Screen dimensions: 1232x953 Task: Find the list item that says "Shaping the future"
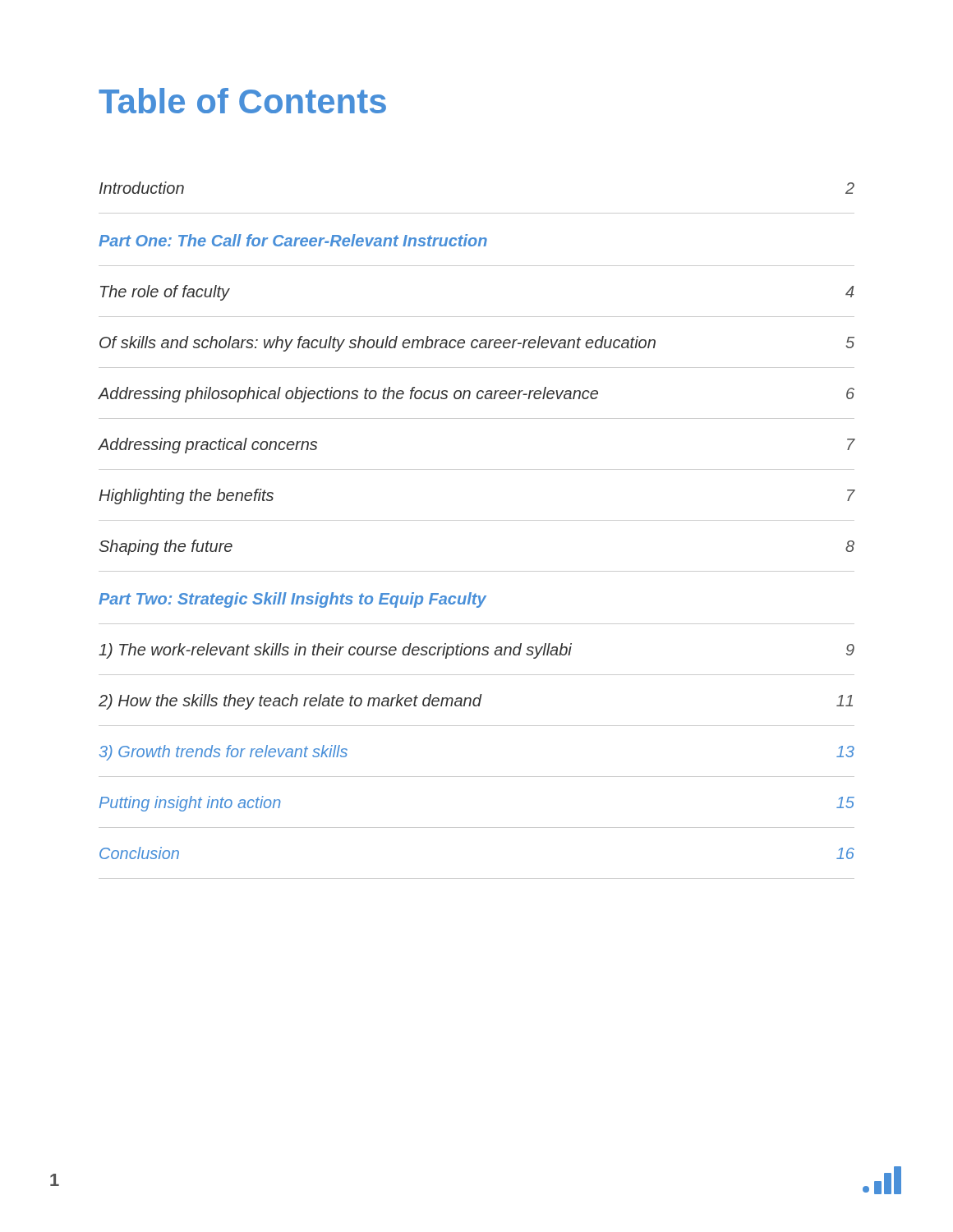[166, 546]
